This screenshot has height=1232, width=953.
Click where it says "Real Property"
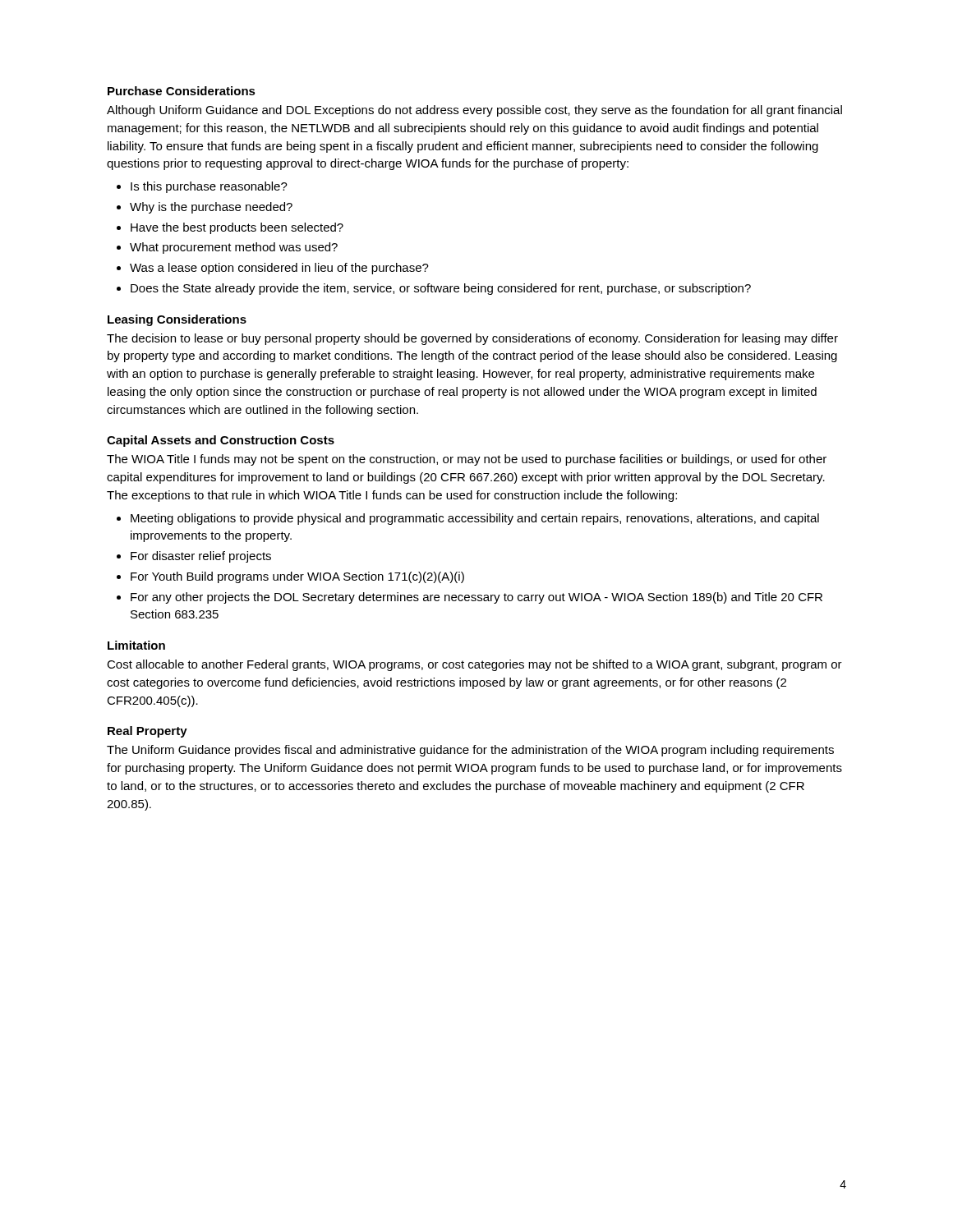pos(147,731)
